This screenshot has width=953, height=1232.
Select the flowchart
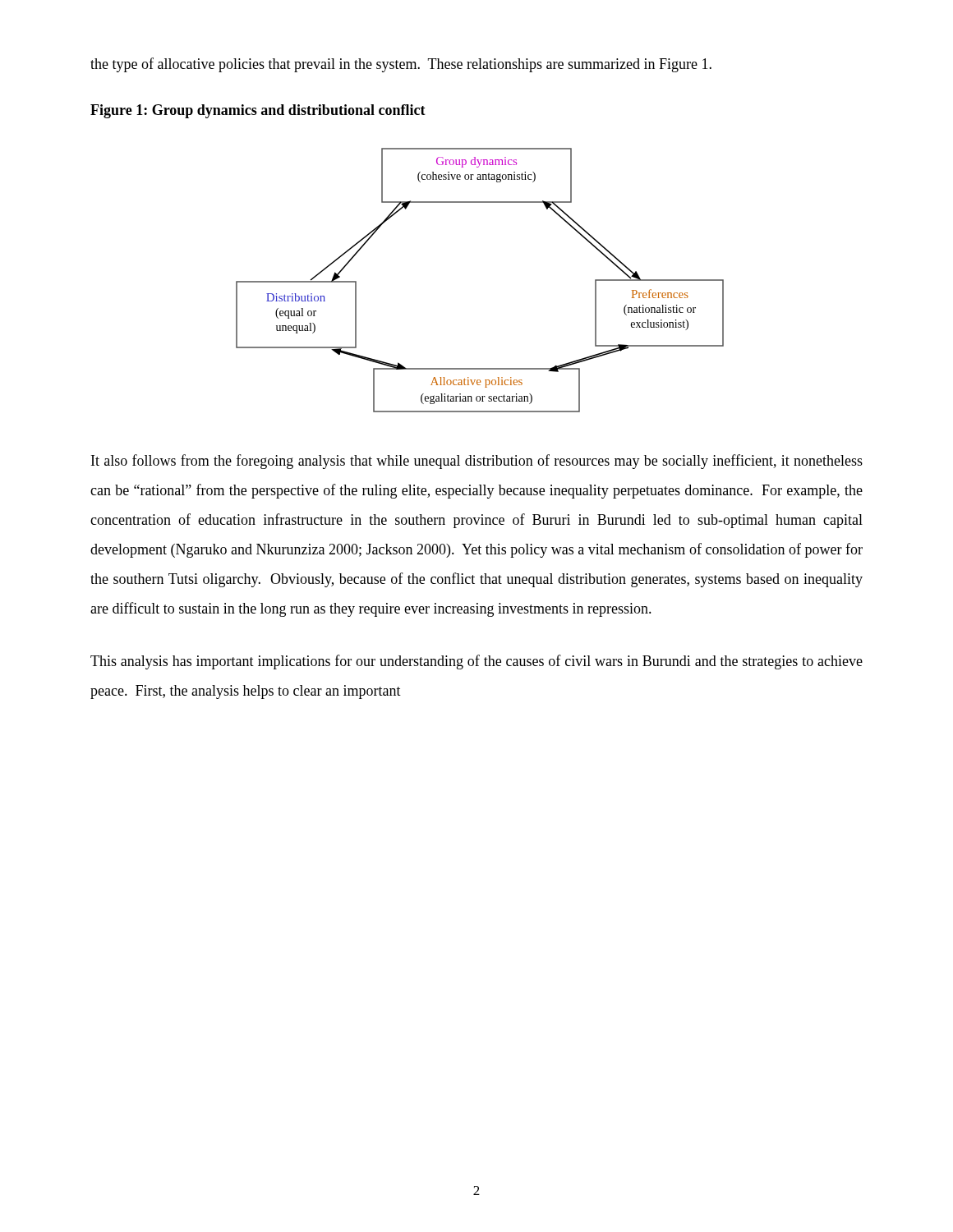(476, 278)
